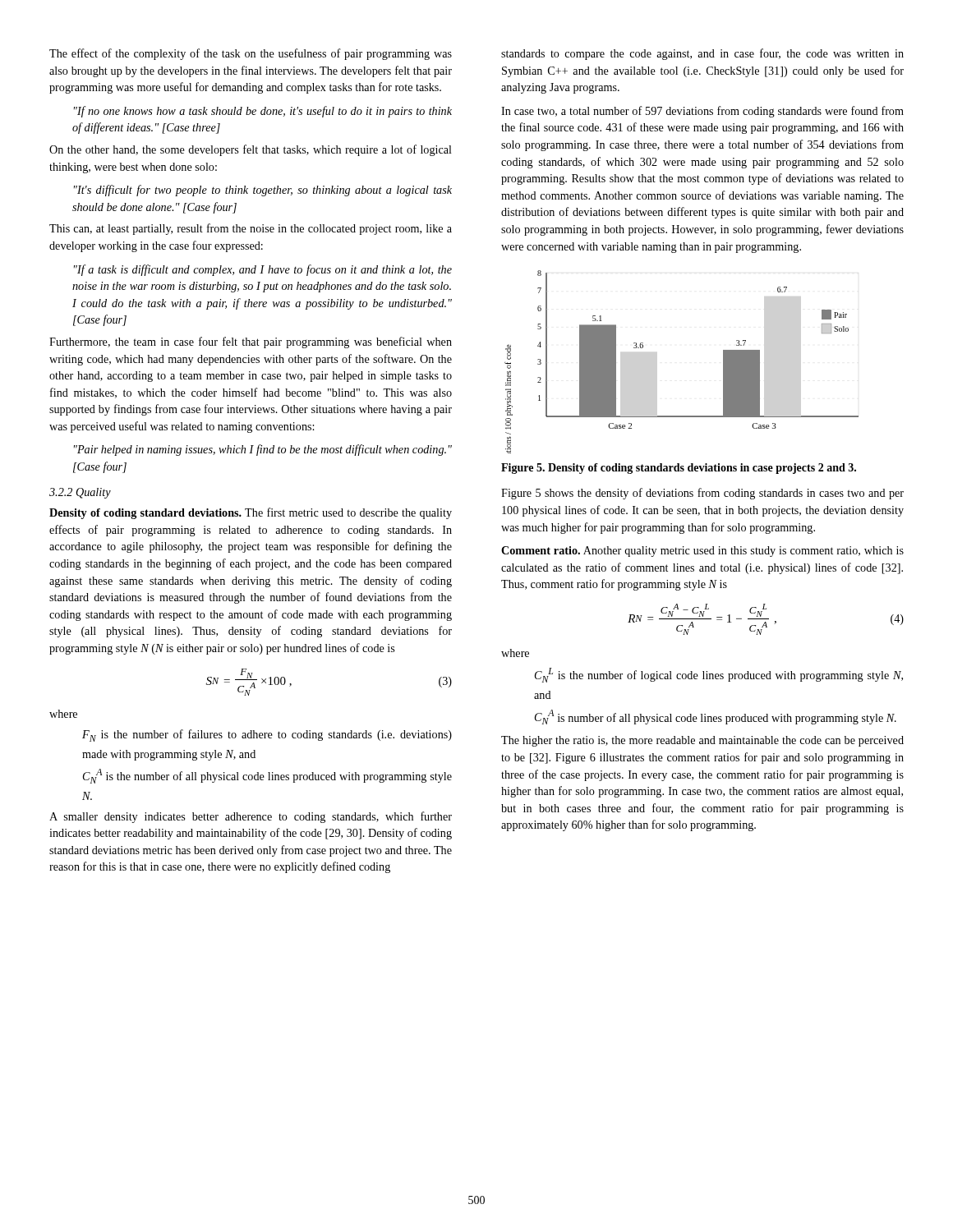Screen dimensions: 1232x953
Task: Navigate to the block starting "In case two, a total number"
Action: coord(702,179)
